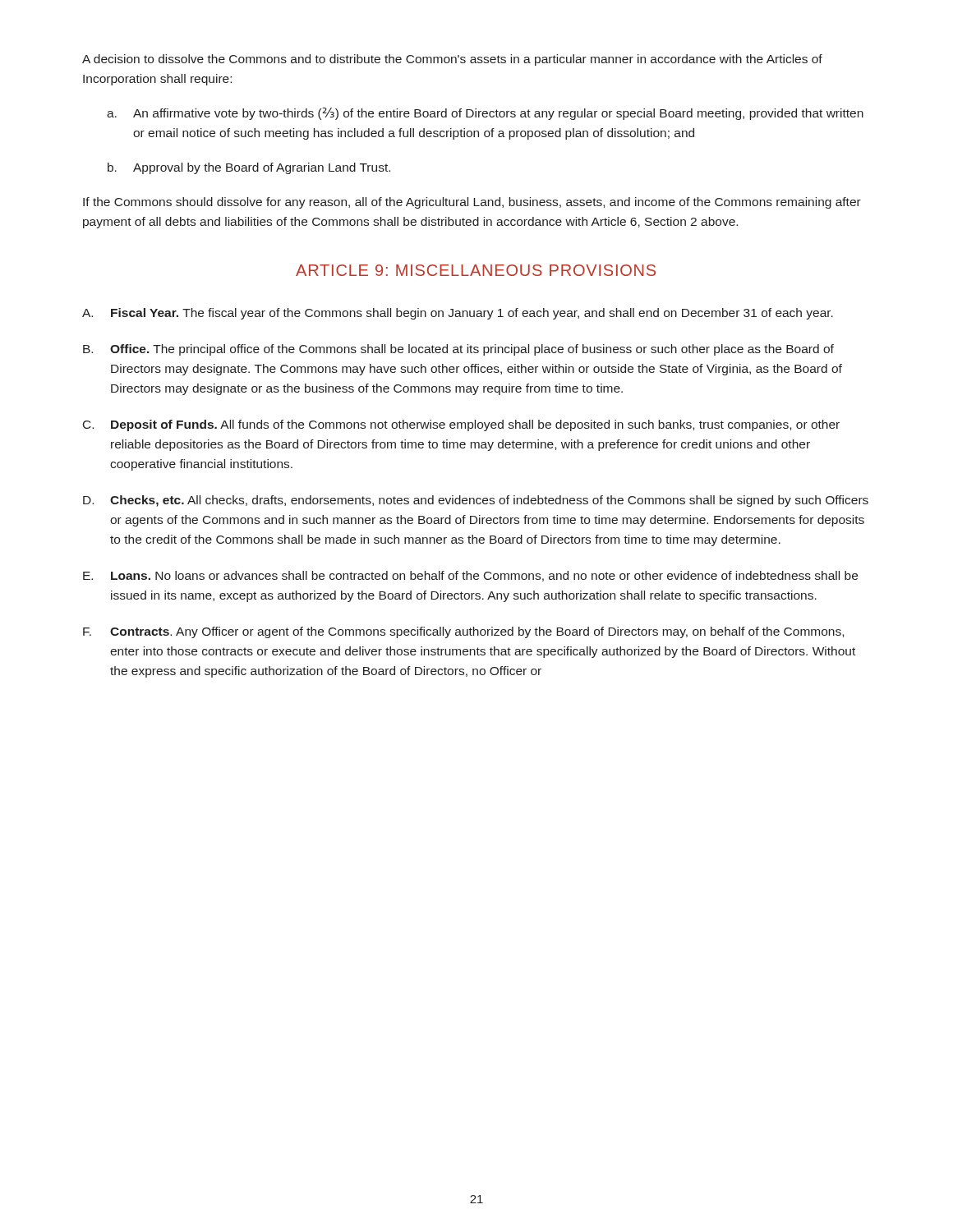Find the block on this page that starts "E. Loans. No loans or advances shall be"
Viewport: 953px width, 1232px height.
click(476, 586)
